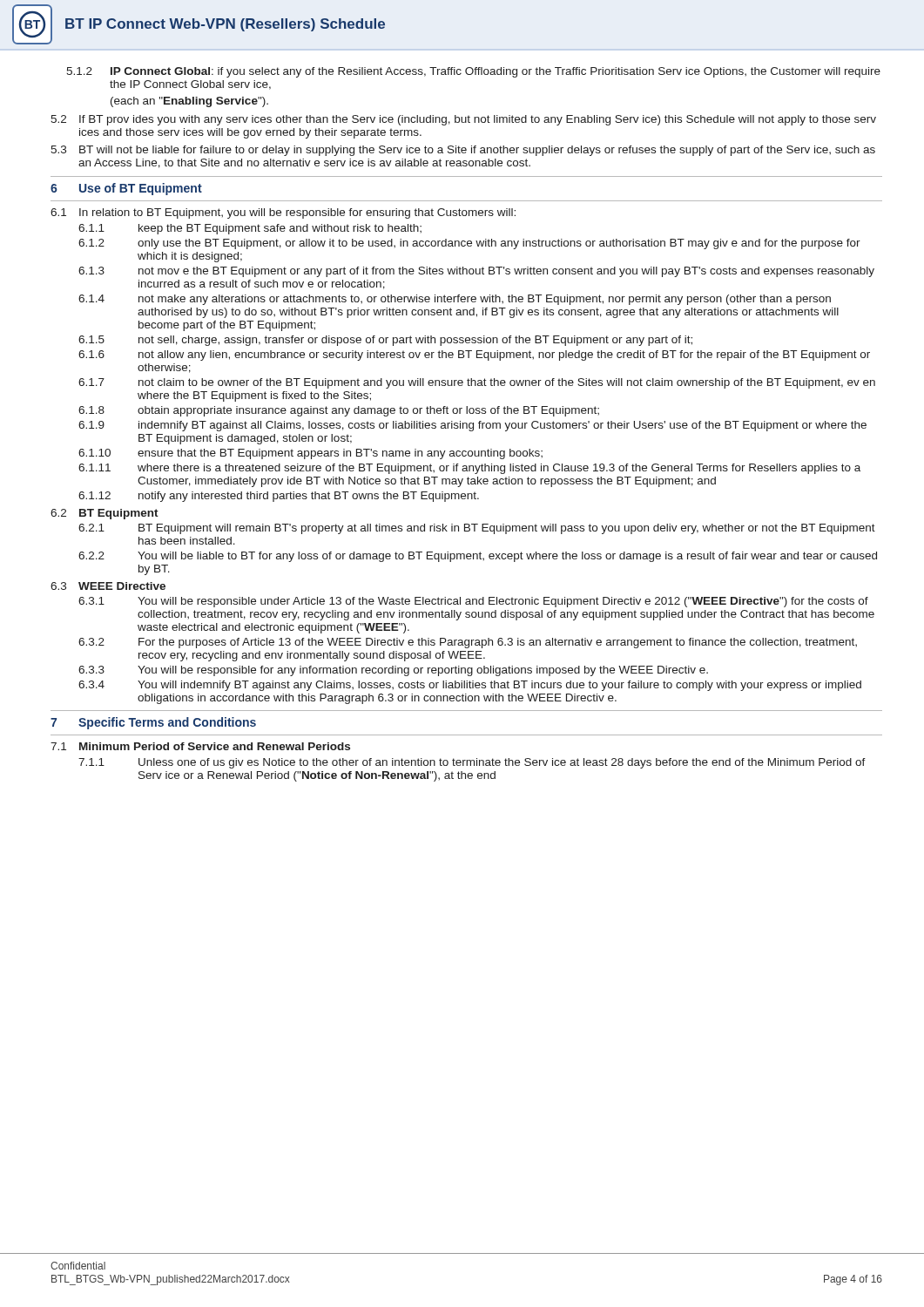Click on the list item that reads "5.2 If BT prov"
Viewport: 924px width, 1307px height.
[x=466, y=125]
